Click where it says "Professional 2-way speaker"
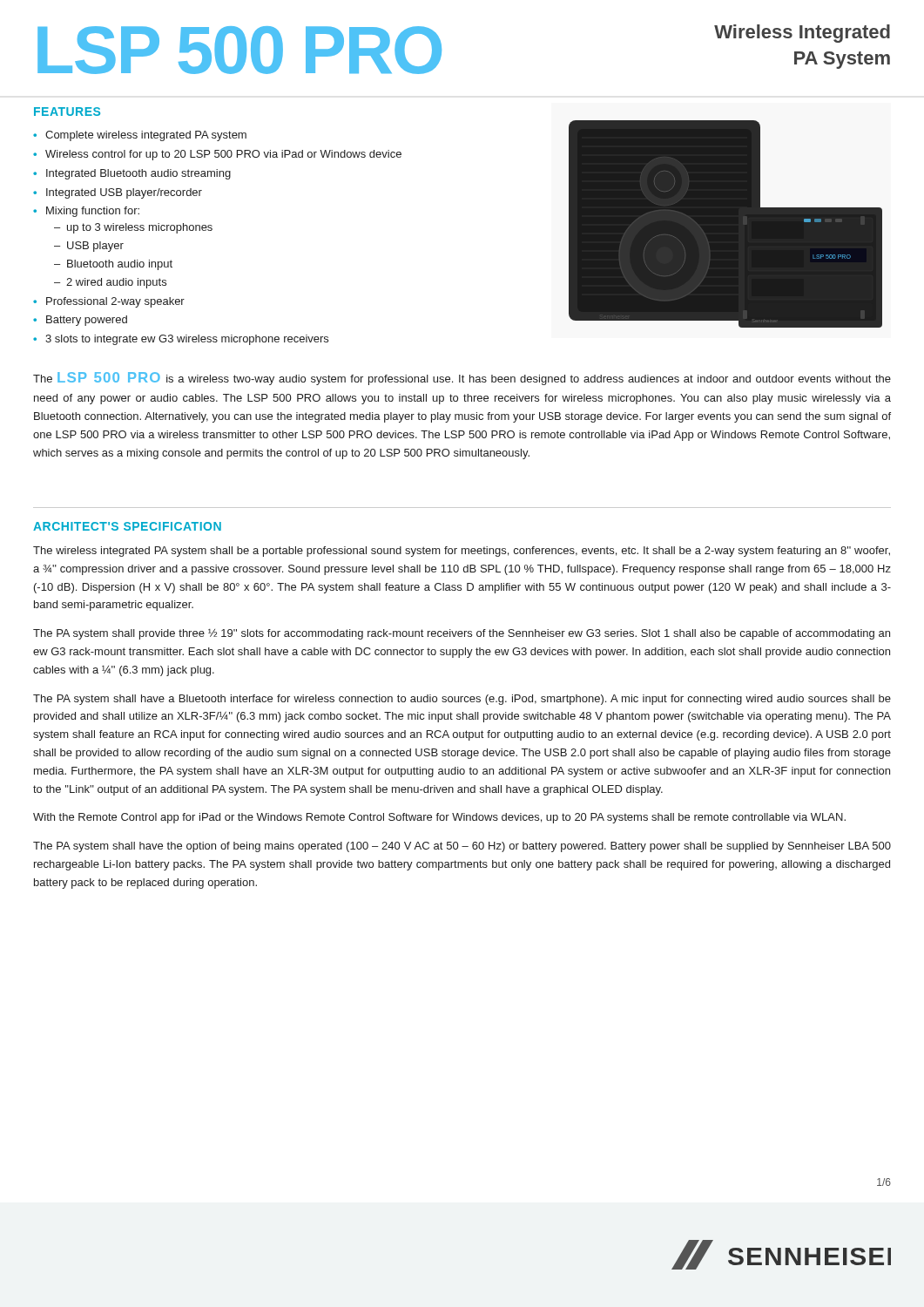 [115, 301]
